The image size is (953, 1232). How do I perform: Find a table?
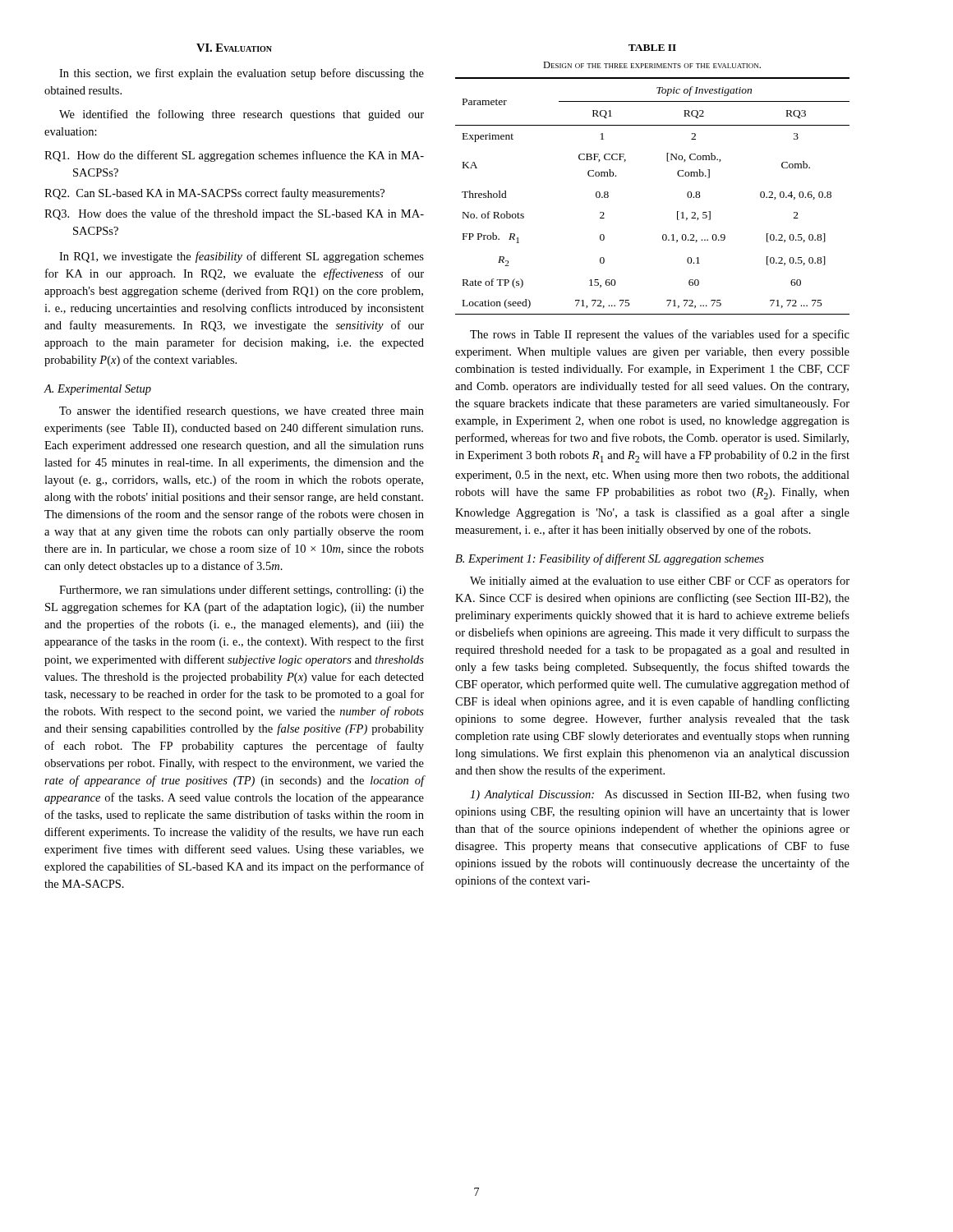(x=652, y=177)
